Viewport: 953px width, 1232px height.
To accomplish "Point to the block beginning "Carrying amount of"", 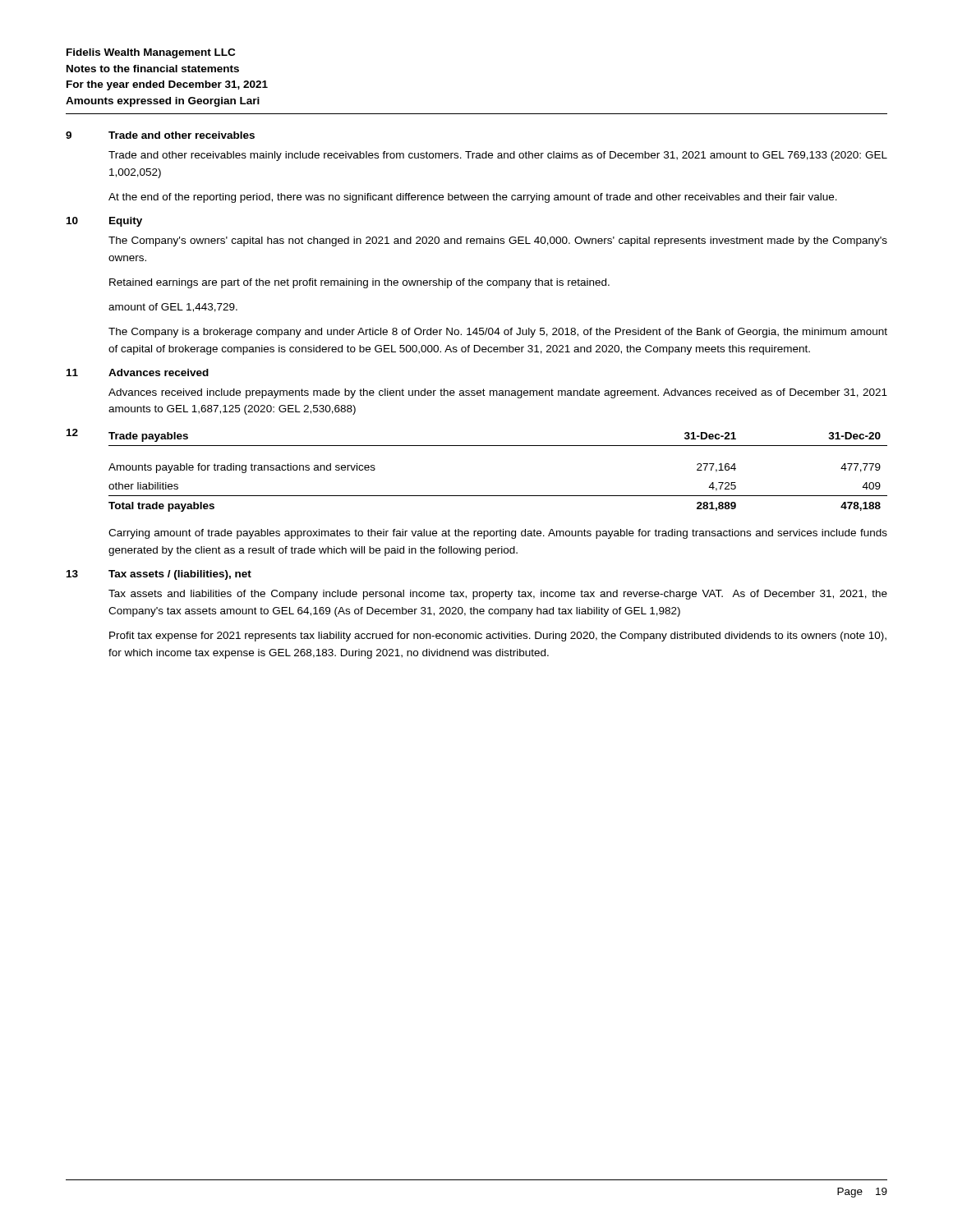I will 498,542.
